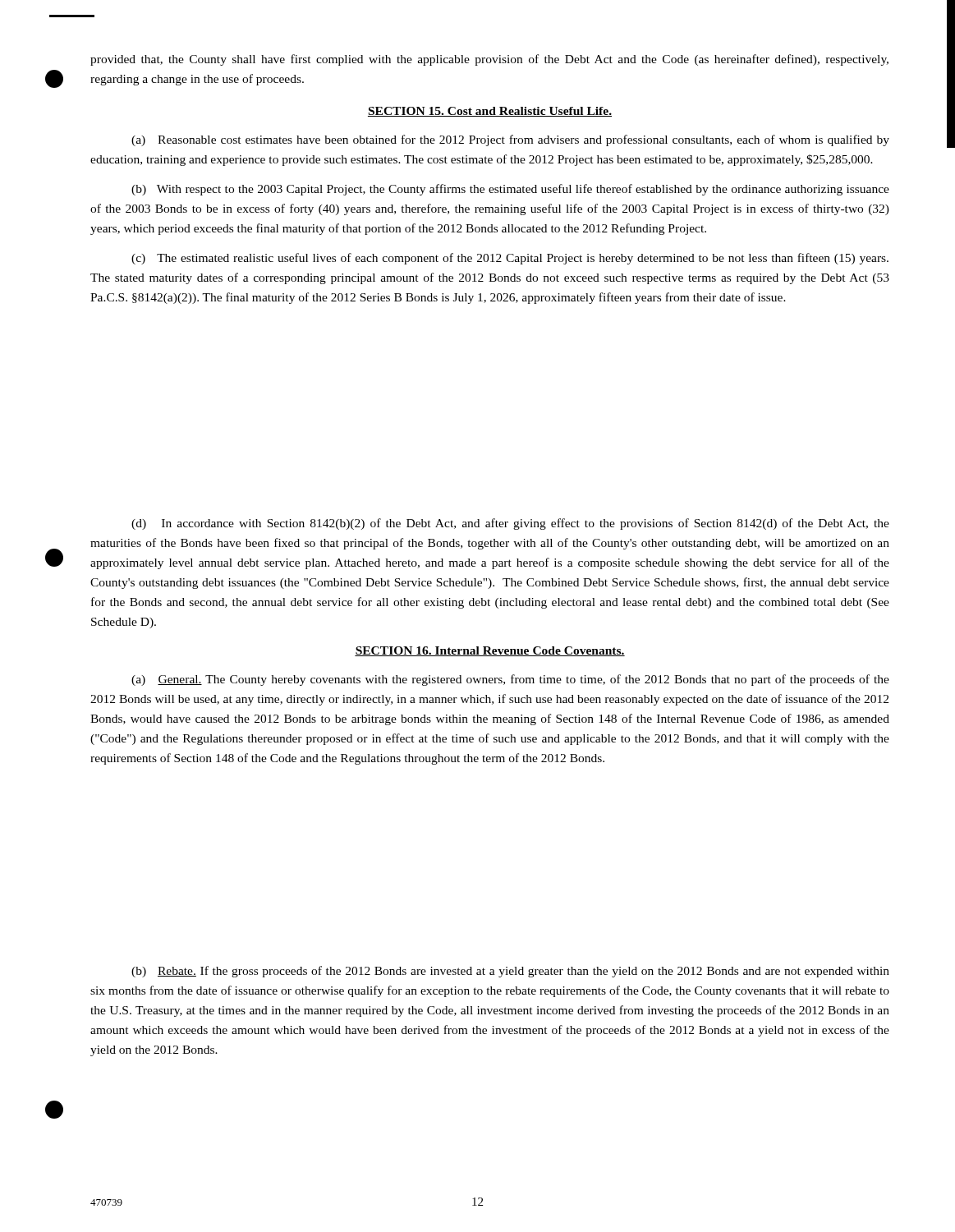Click on the passage starting "(a) General. The County hereby covenants"

pyautogui.click(x=490, y=719)
